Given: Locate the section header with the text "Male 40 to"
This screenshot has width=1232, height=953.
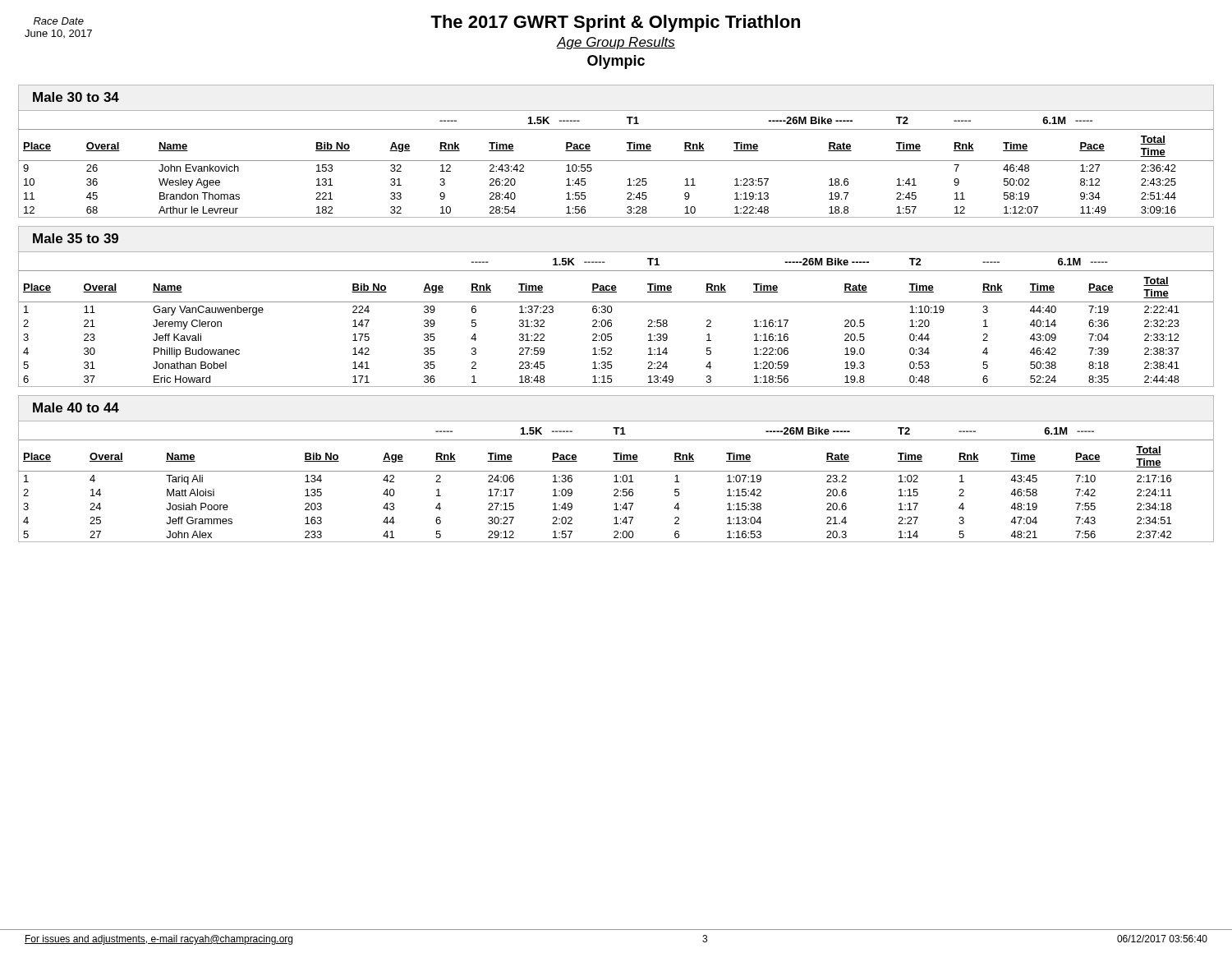Looking at the screenshot, I should 76,408.
